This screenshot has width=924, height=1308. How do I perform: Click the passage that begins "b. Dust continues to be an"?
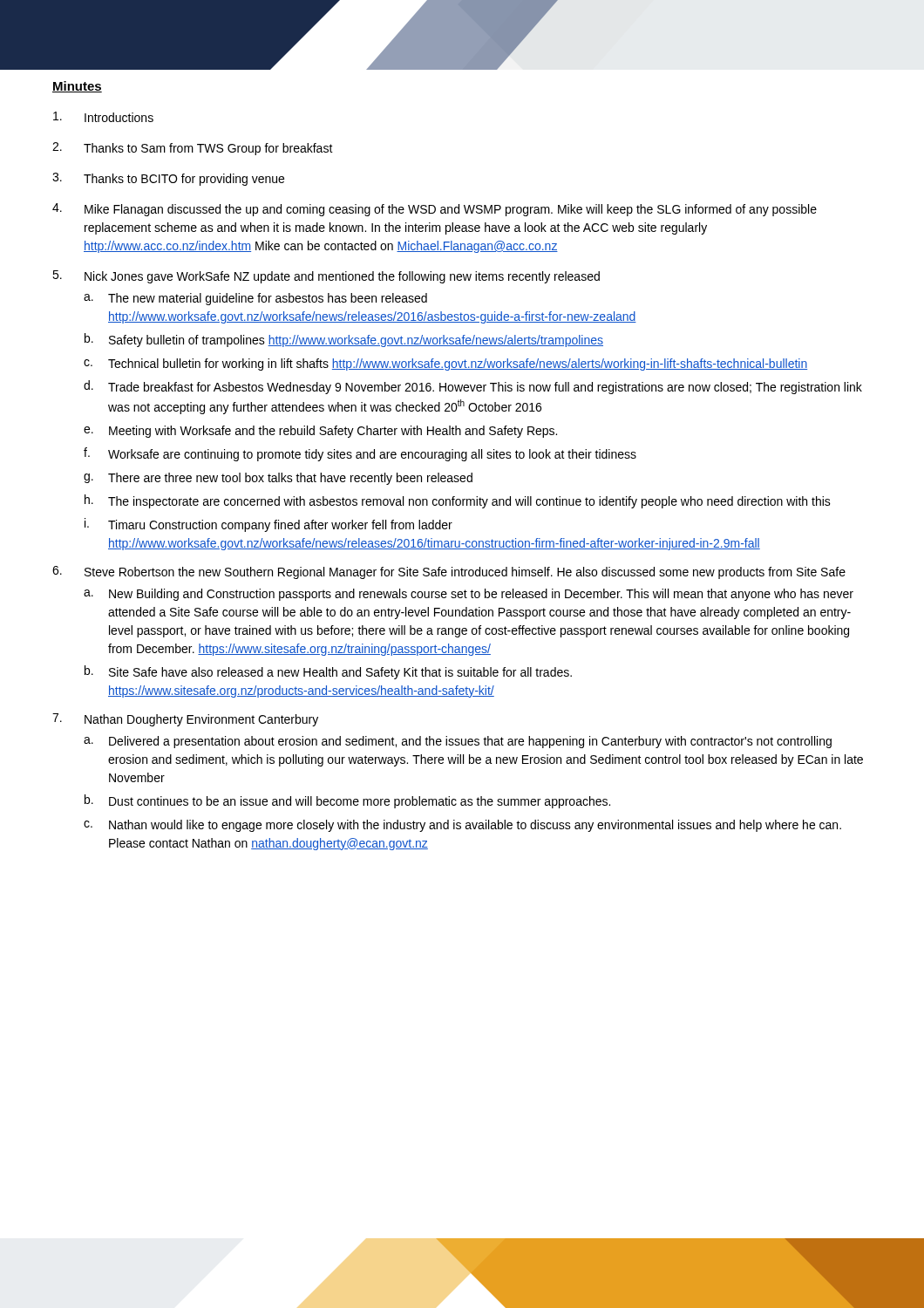click(478, 802)
